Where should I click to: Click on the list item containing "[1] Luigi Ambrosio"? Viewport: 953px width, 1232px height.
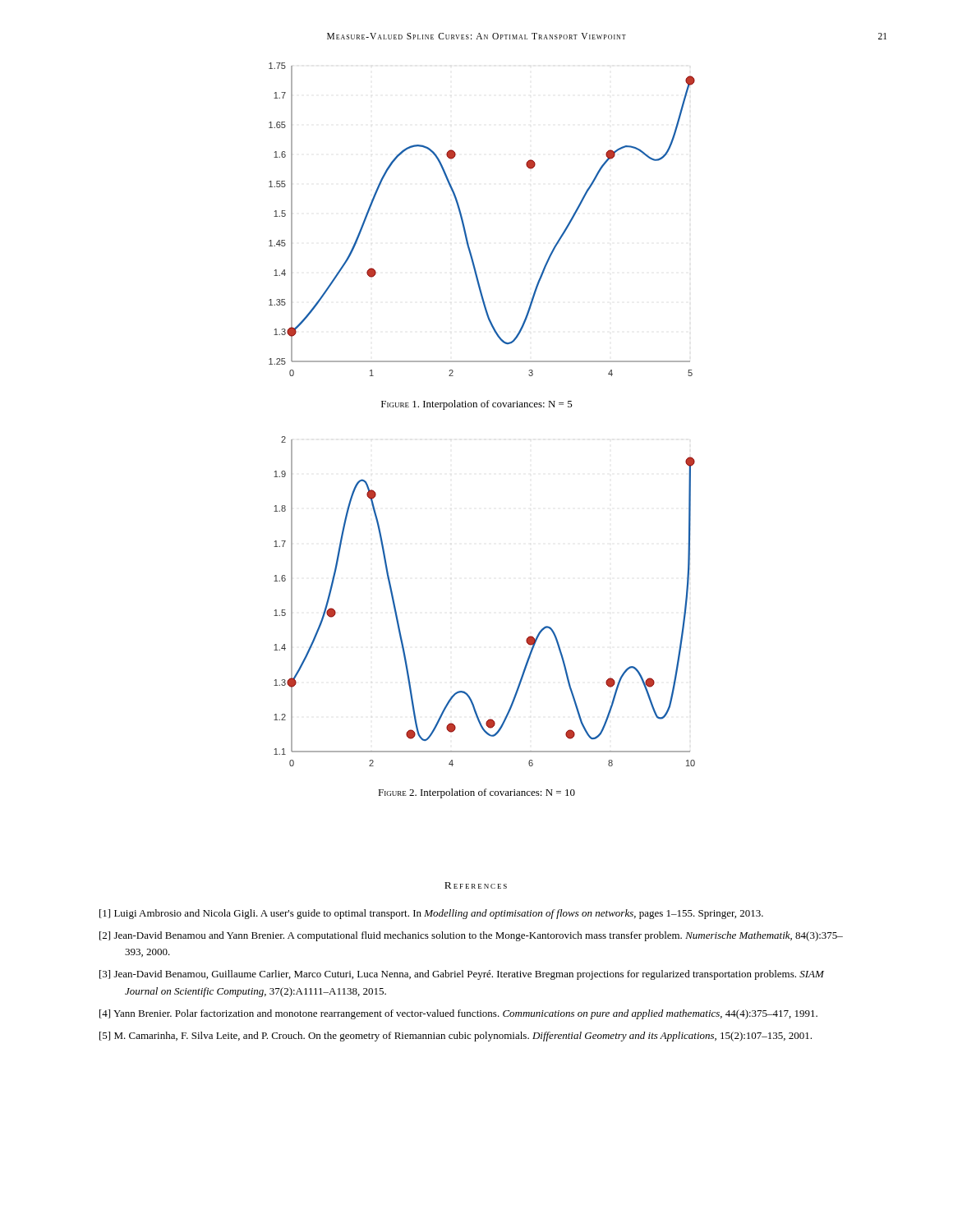(x=431, y=913)
